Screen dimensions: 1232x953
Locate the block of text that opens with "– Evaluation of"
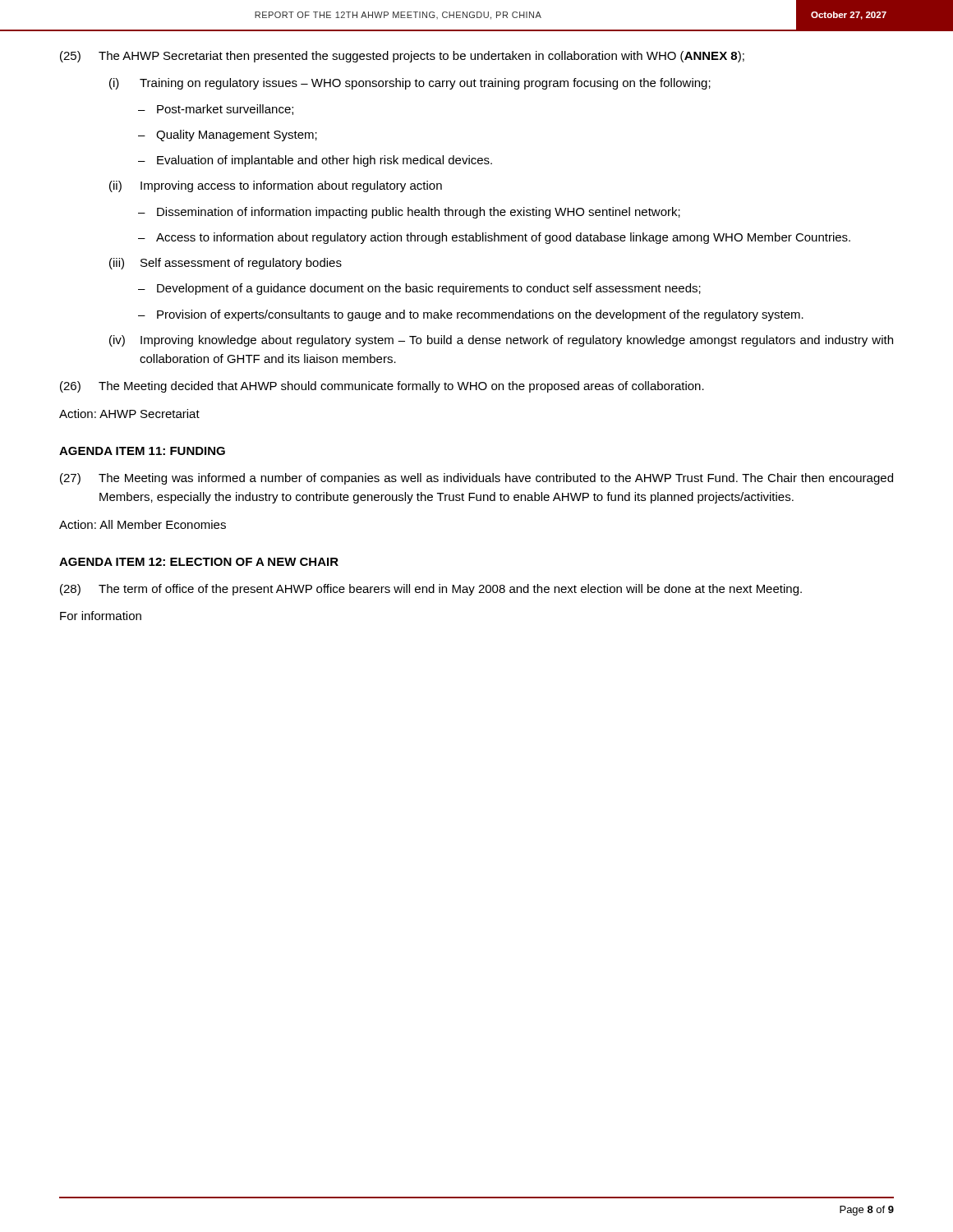(x=315, y=161)
